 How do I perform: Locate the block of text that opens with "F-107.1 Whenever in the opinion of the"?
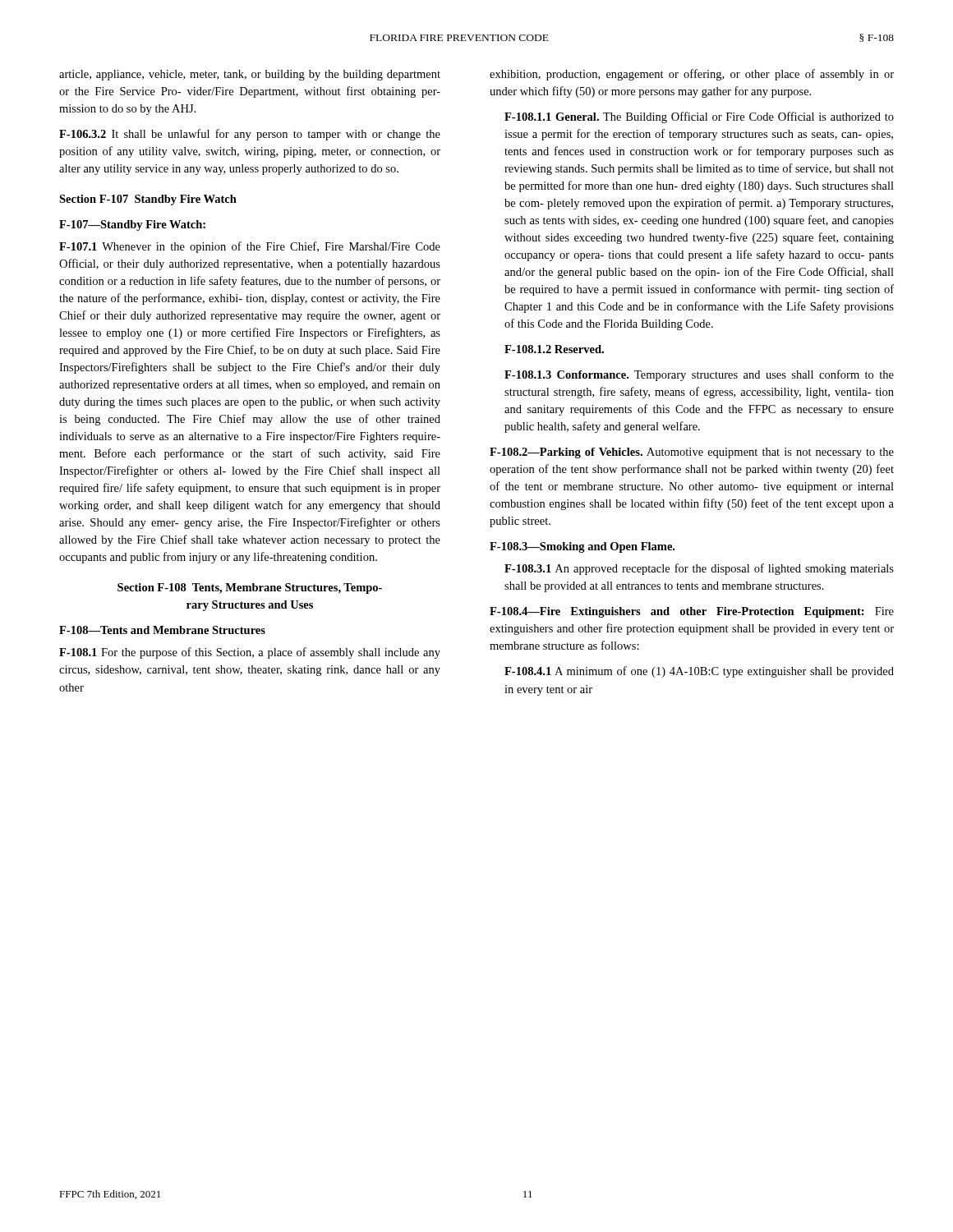tap(250, 402)
